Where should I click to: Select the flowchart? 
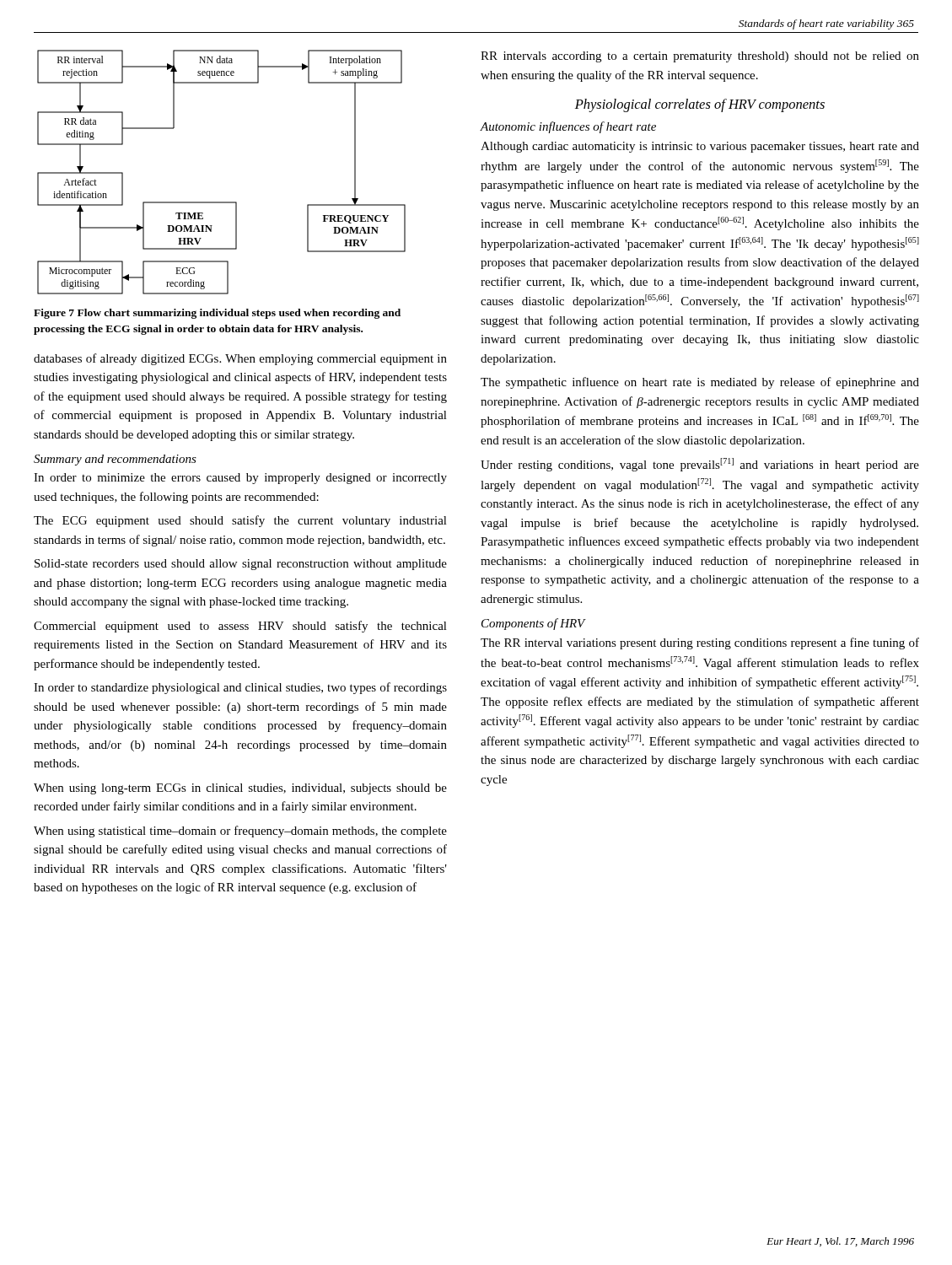point(228,172)
